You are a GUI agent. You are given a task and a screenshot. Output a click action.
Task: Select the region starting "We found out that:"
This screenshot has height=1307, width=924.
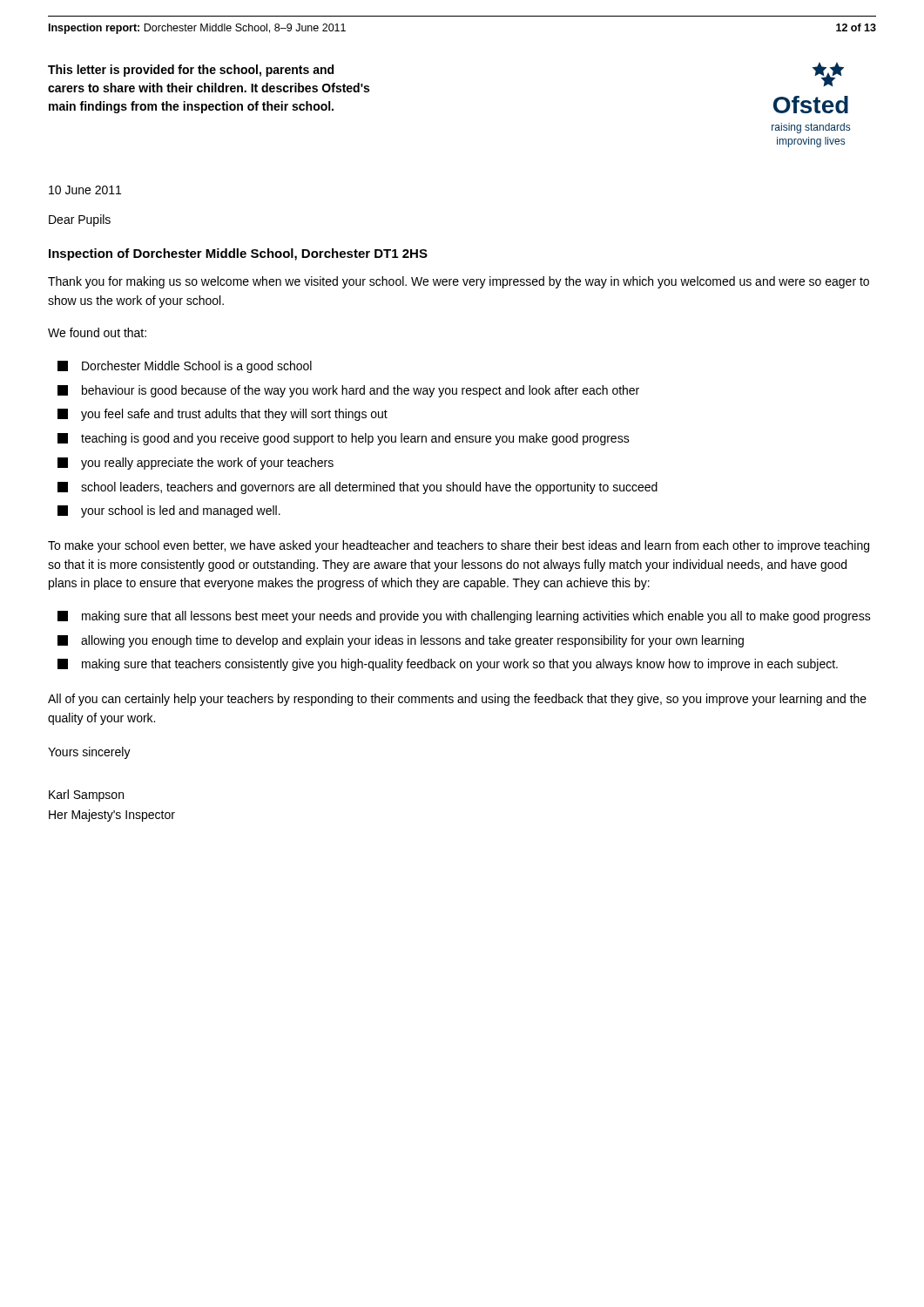pos(98,333)
